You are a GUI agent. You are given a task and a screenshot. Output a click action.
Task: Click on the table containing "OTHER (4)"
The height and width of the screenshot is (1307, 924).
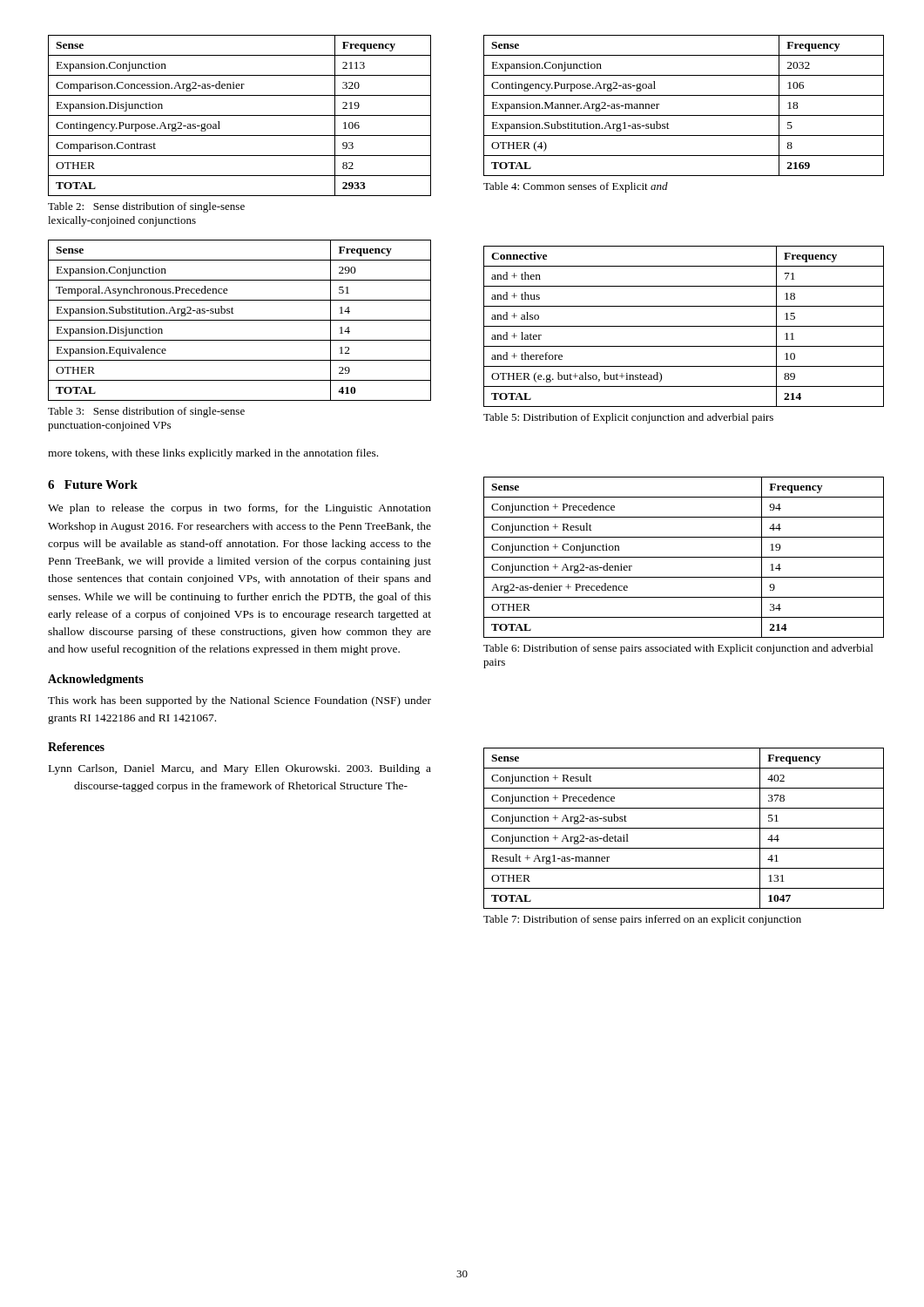(684, 105)
